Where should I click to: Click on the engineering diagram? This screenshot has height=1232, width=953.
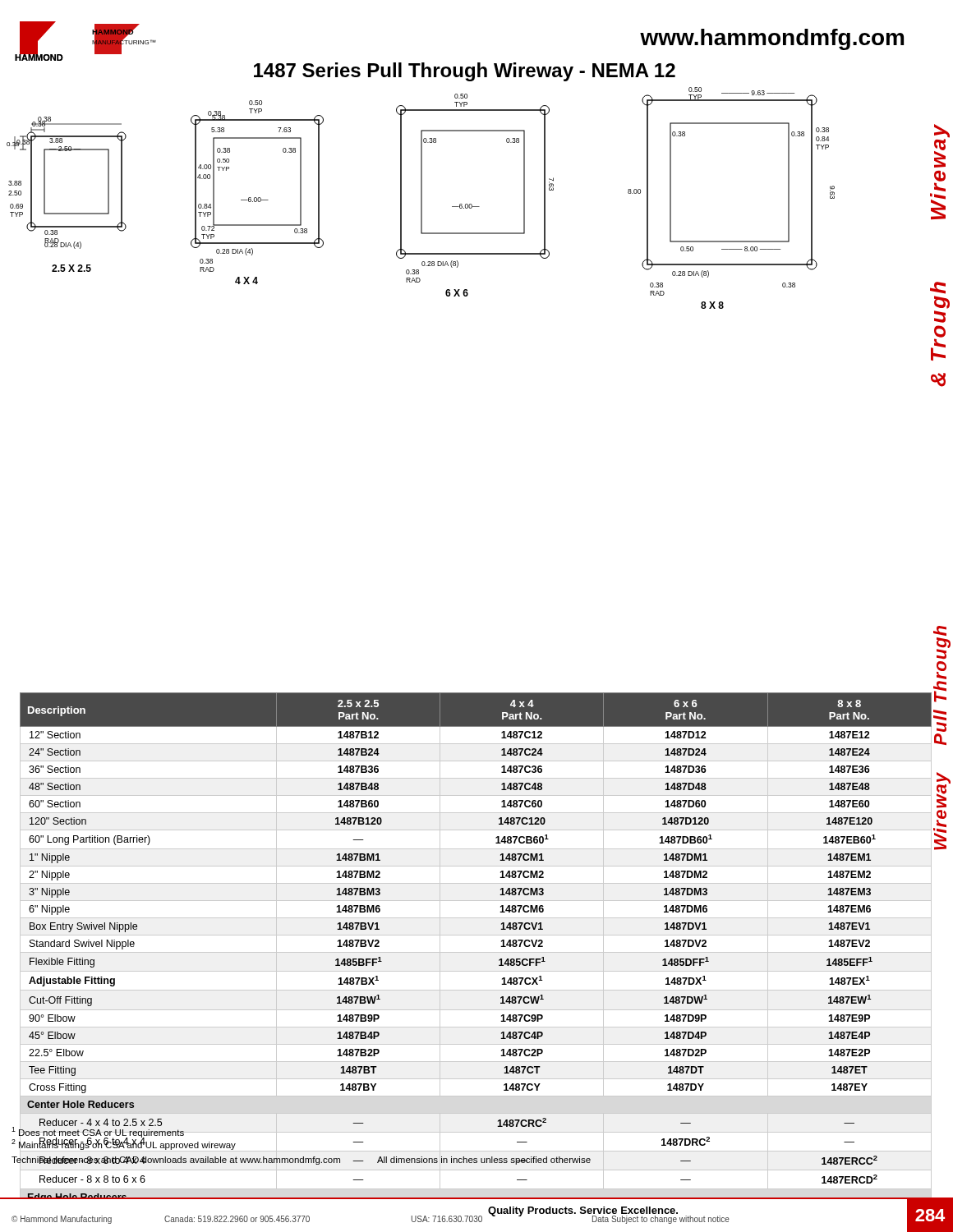pos(462,214)
